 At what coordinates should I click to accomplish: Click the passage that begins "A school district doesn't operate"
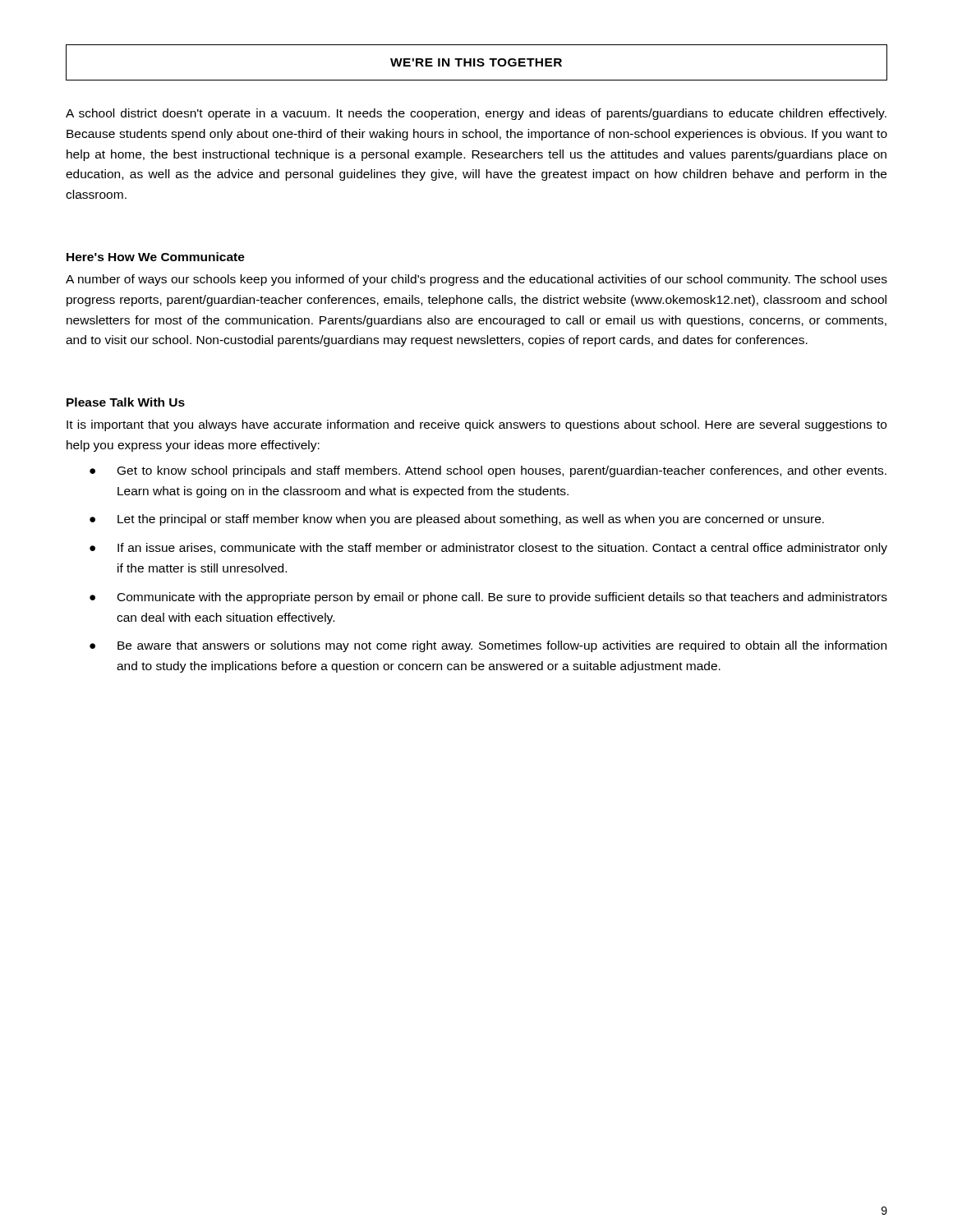(476, 154)
